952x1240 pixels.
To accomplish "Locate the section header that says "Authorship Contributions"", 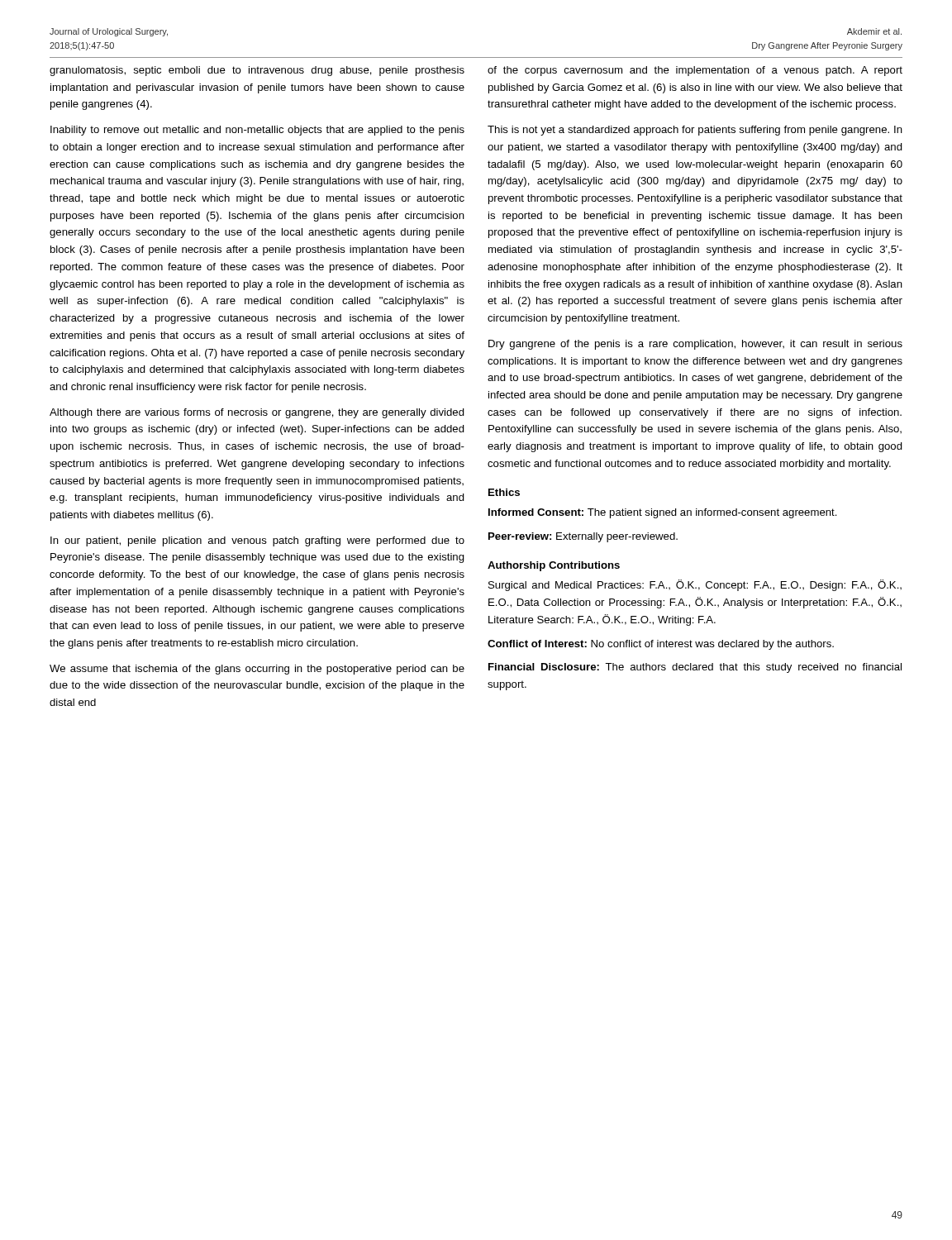I will point(554,565).
